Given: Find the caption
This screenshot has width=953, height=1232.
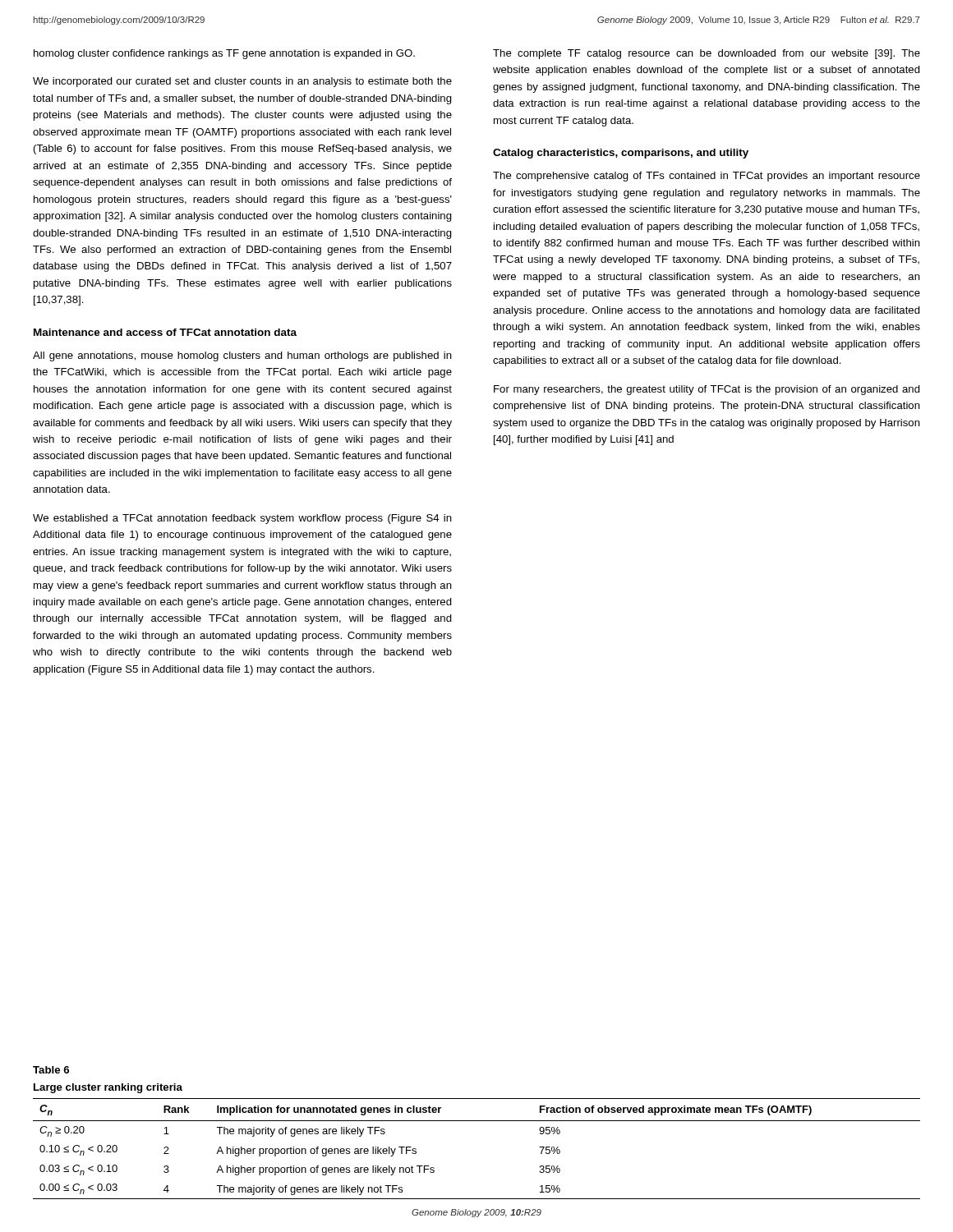Looking at the screenshot, I should 51,1070.
